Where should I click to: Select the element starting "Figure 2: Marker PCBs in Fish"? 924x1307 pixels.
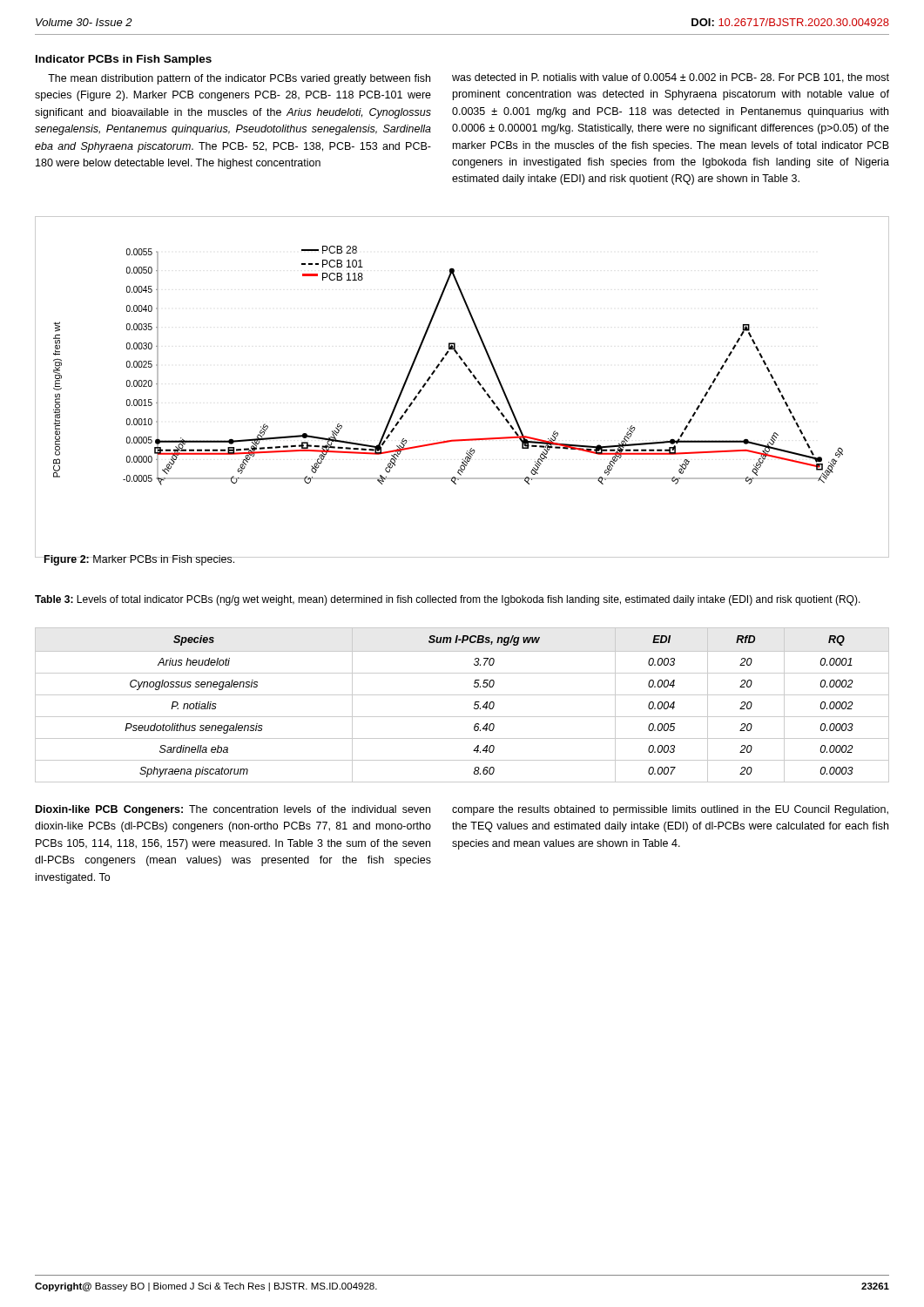pyautogui.click(x=139, y=559)
